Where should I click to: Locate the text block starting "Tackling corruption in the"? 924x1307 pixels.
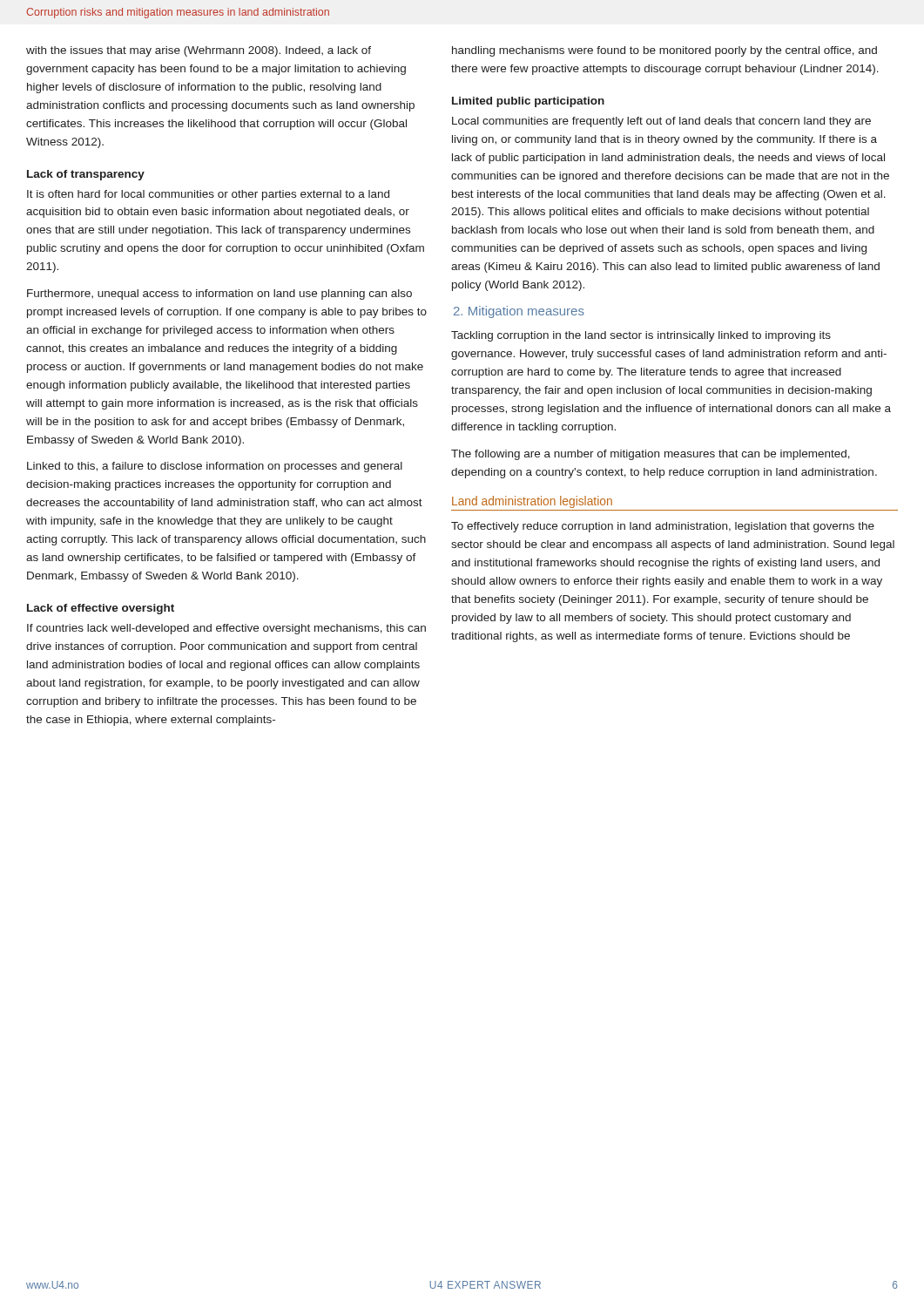674,381
